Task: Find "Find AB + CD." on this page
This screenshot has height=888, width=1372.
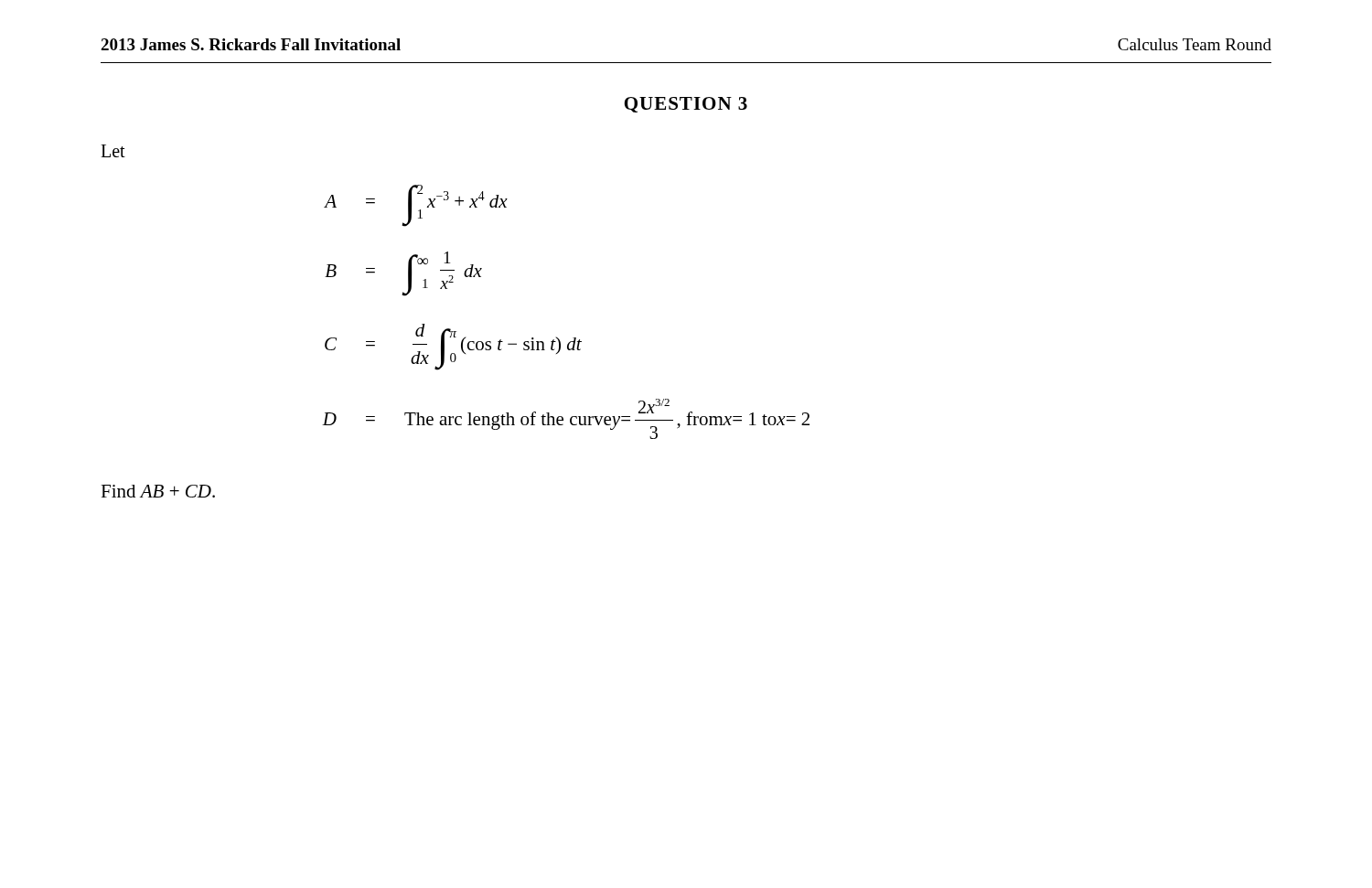Action: pos(158,491)
